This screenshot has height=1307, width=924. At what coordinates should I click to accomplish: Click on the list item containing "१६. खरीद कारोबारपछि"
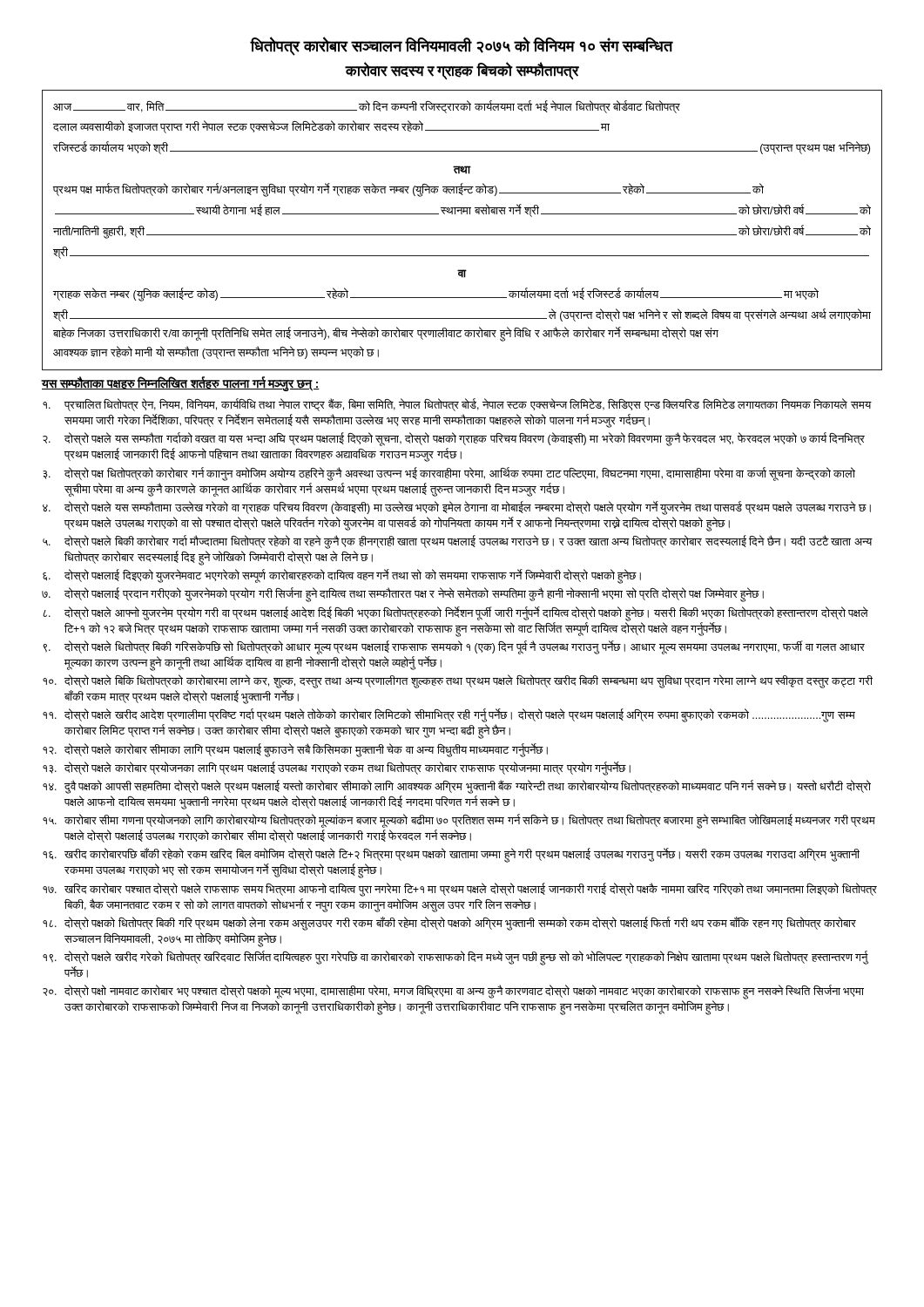(462, 863)
